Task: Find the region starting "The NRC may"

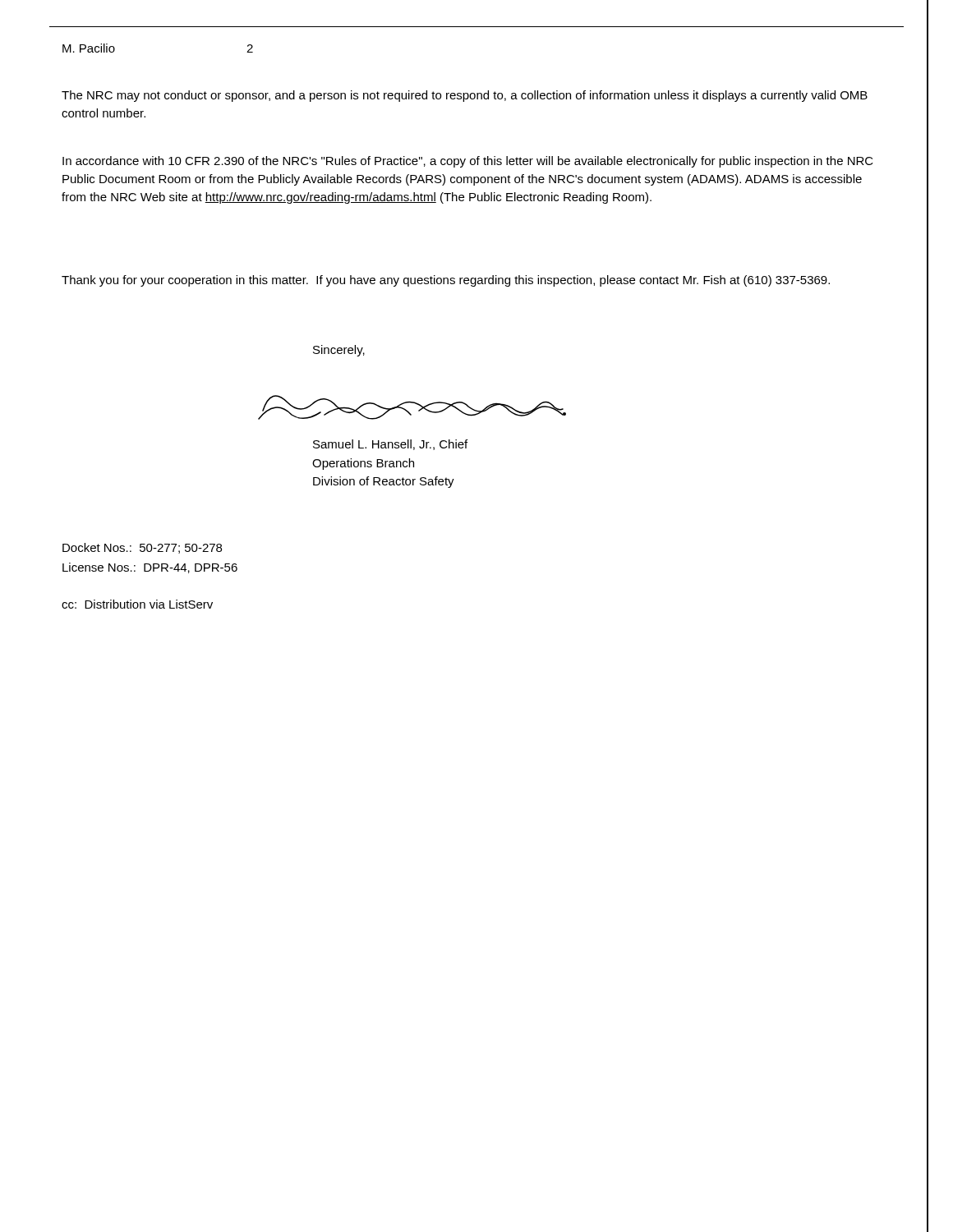Action: pyautogui.click(x=465, y=104)
